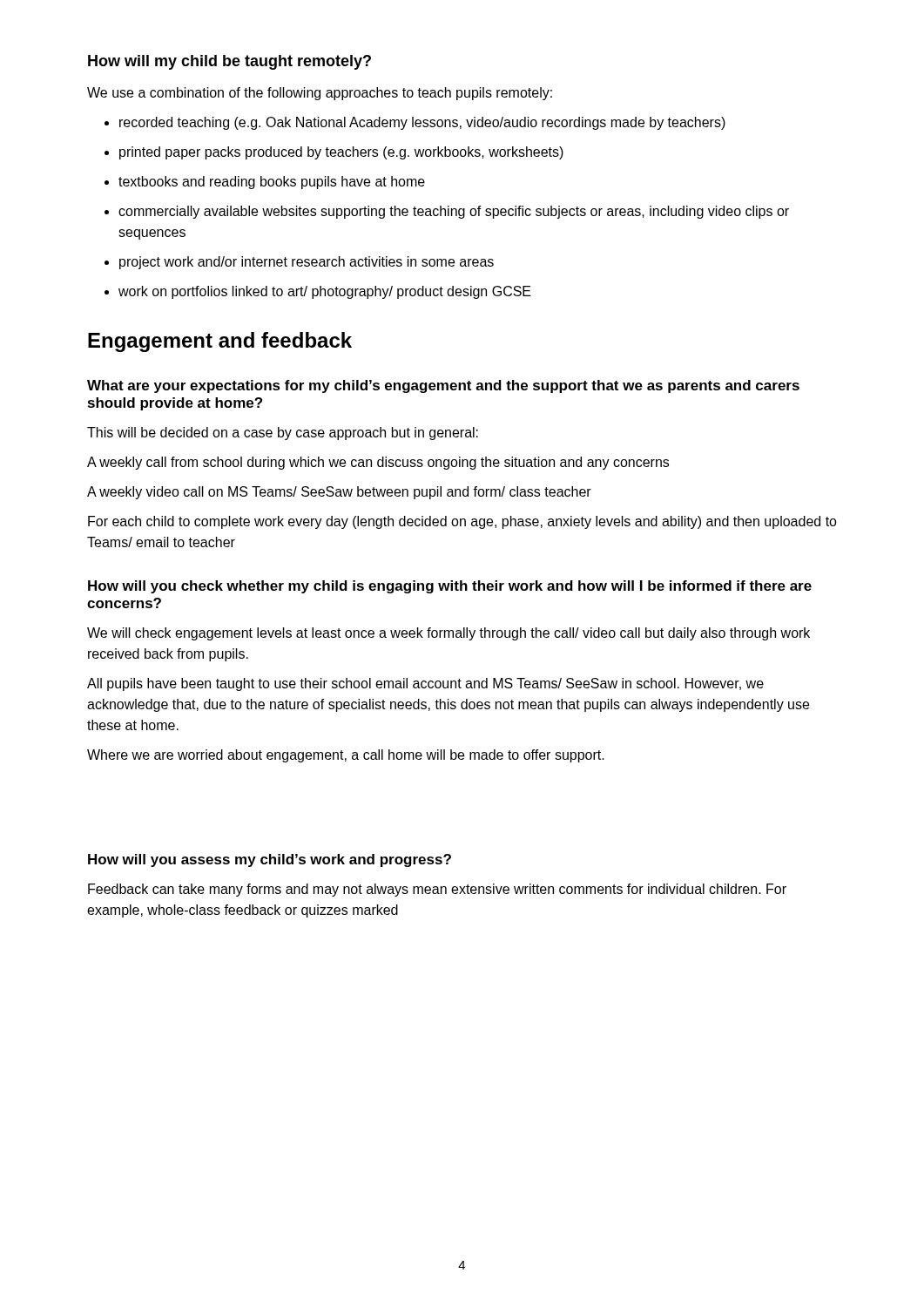Viewport: 924px width, 1307px height.
Task: Where is the passage that starts "recorded teaching (e.g. Oak"?
Action: pyautogui.click(x=422, y=122)
